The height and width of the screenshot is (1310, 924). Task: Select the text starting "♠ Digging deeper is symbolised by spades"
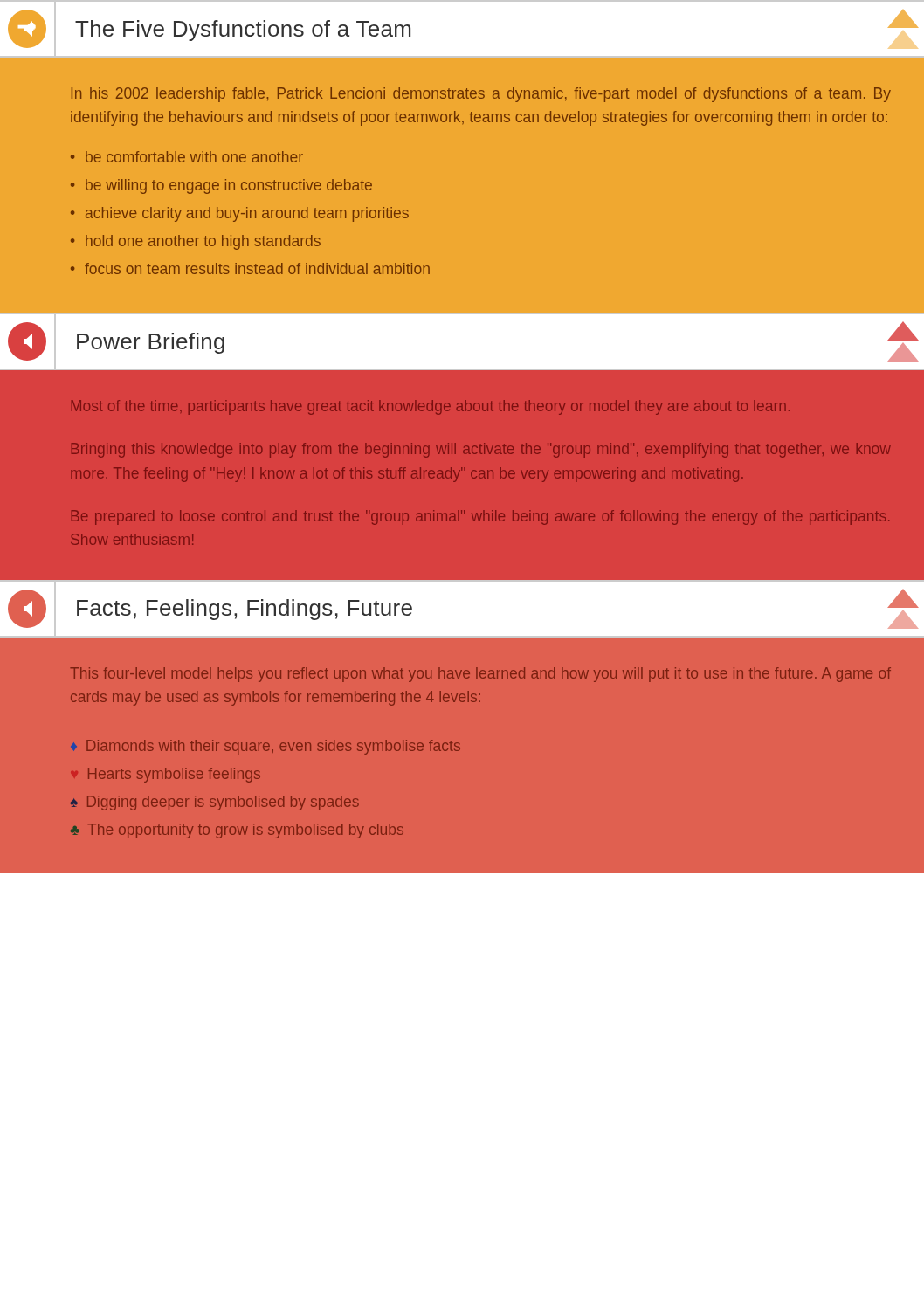point(215,802)
